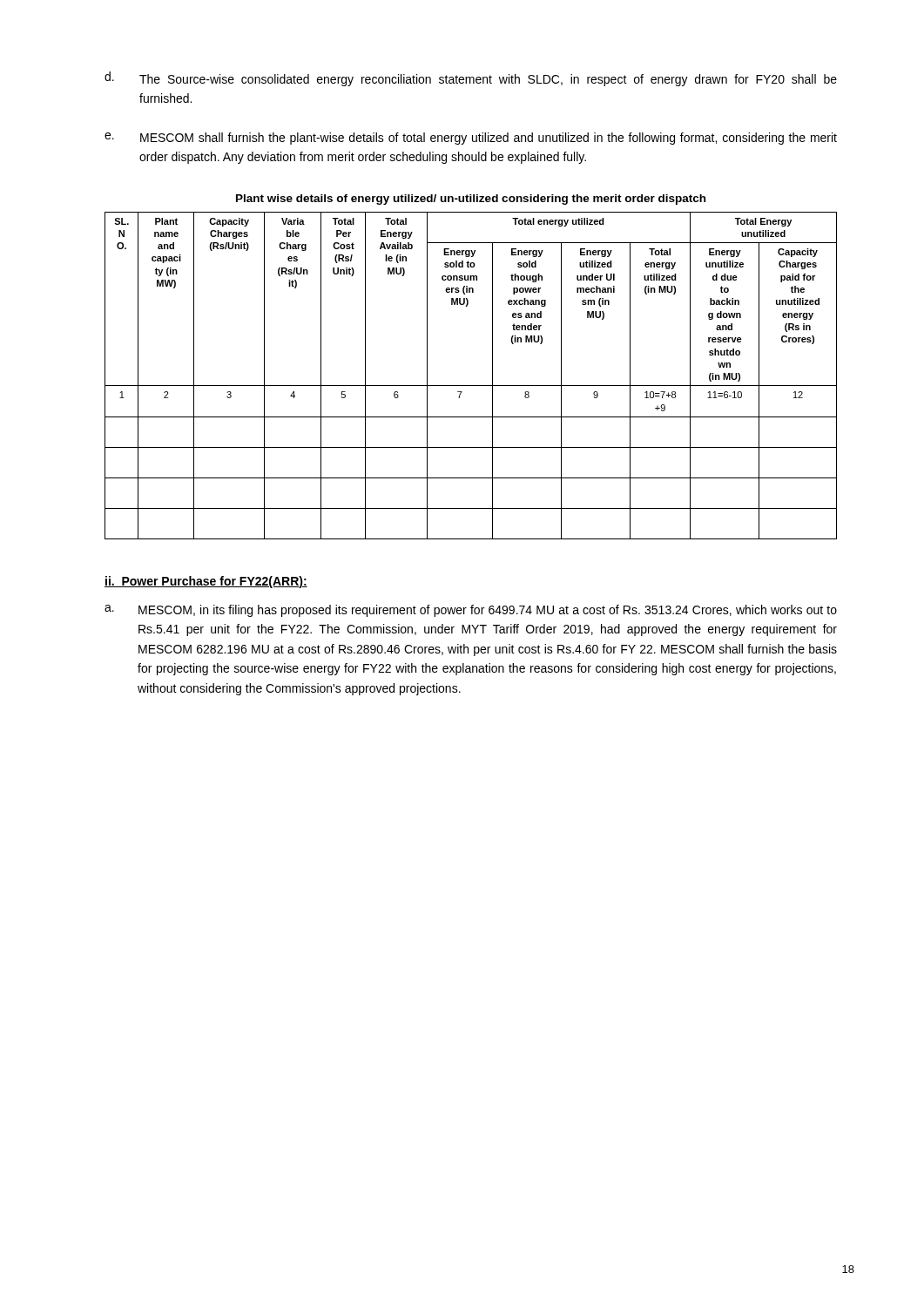Screen dimensions: 1307x924
Task: Find the element starting "Plant wise details of energy utilized/"
Action: pyautogui.click(x=471, y=198)
